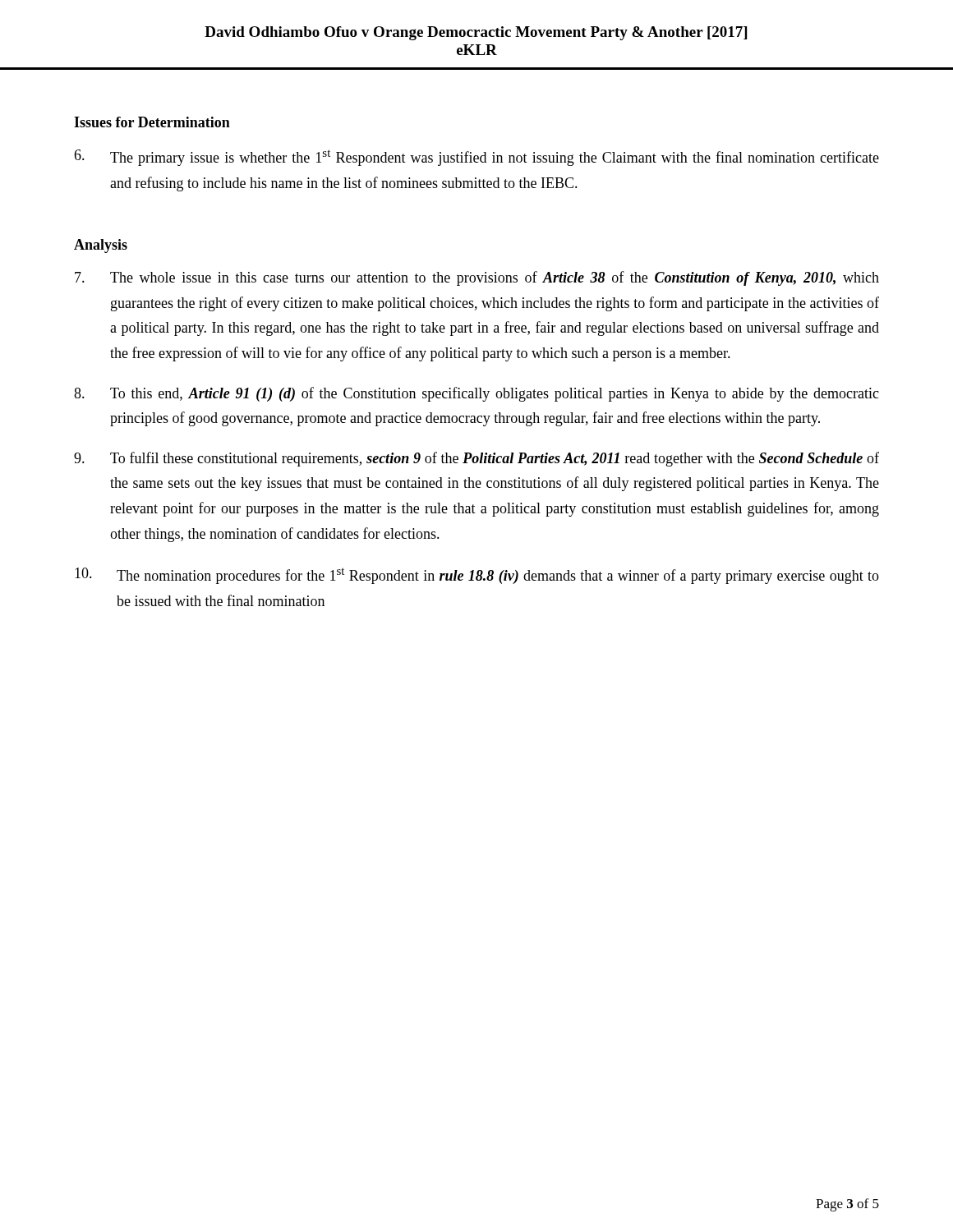Click on the block starting "8. To this end, Article 91 (1) (d)"
This screenshot has height=1232, width=953.
tap(476, 406)
